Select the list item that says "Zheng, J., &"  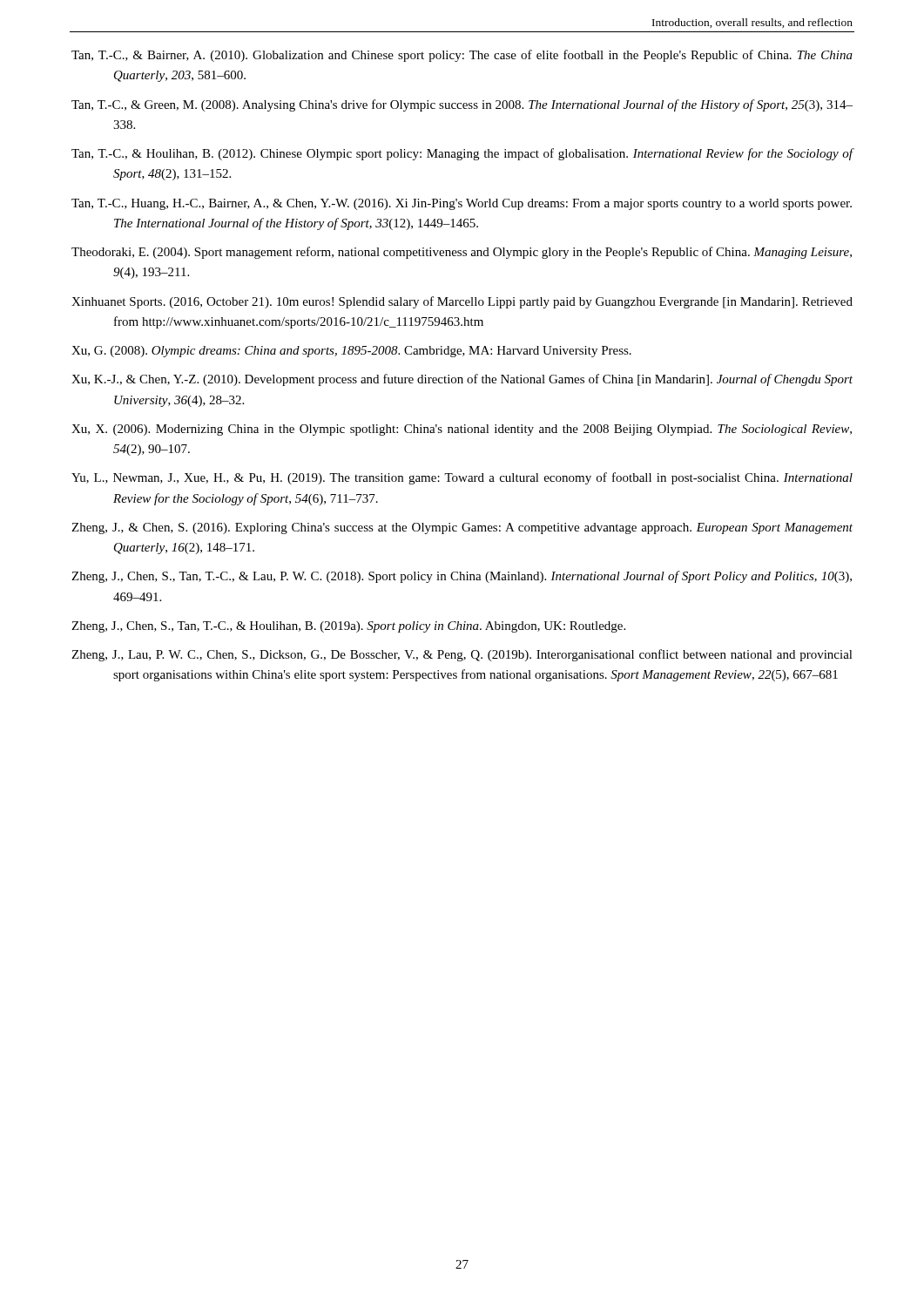tap(462, 537)
